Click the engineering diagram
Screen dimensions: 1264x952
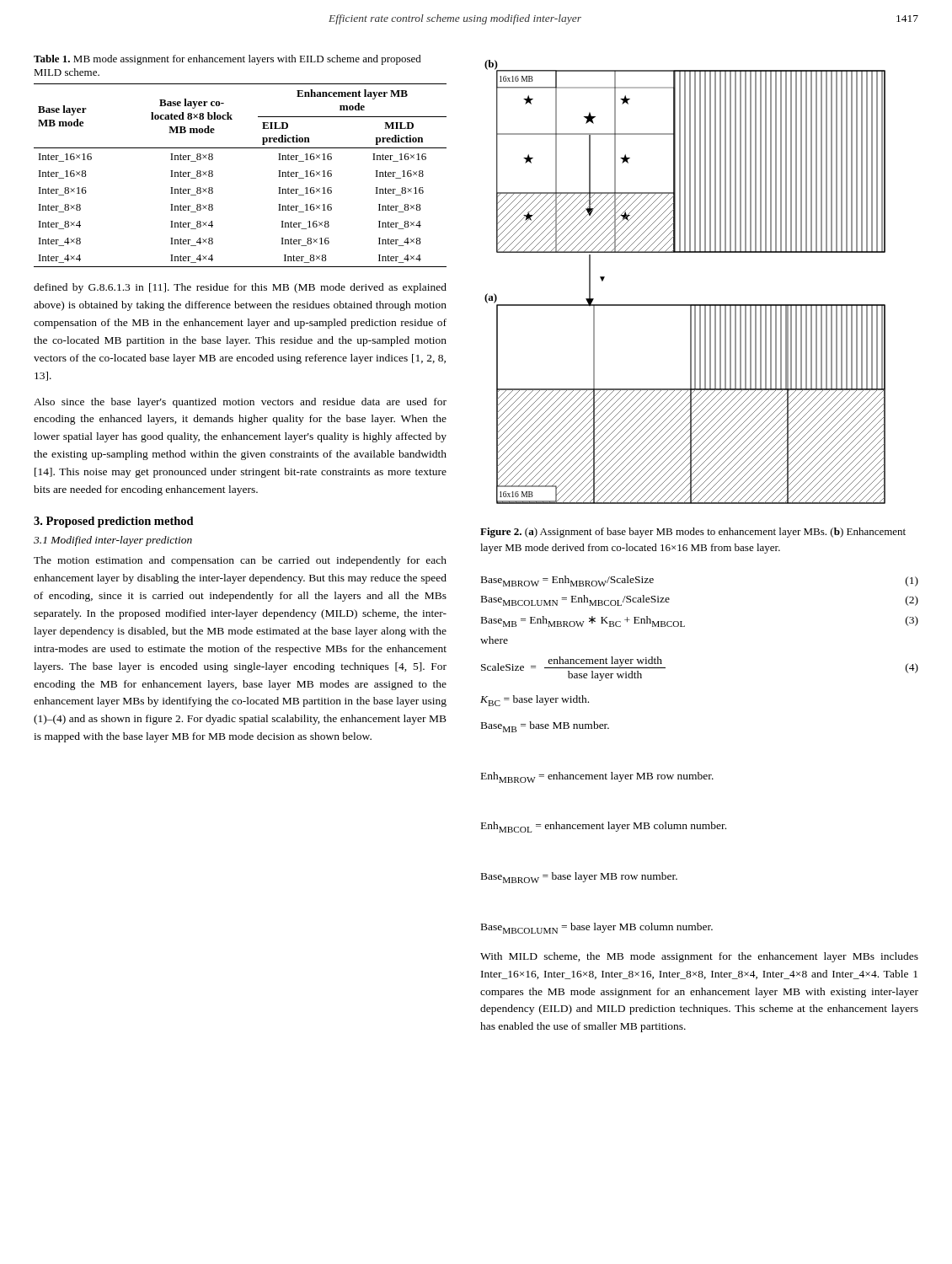(x=699, y=286)
